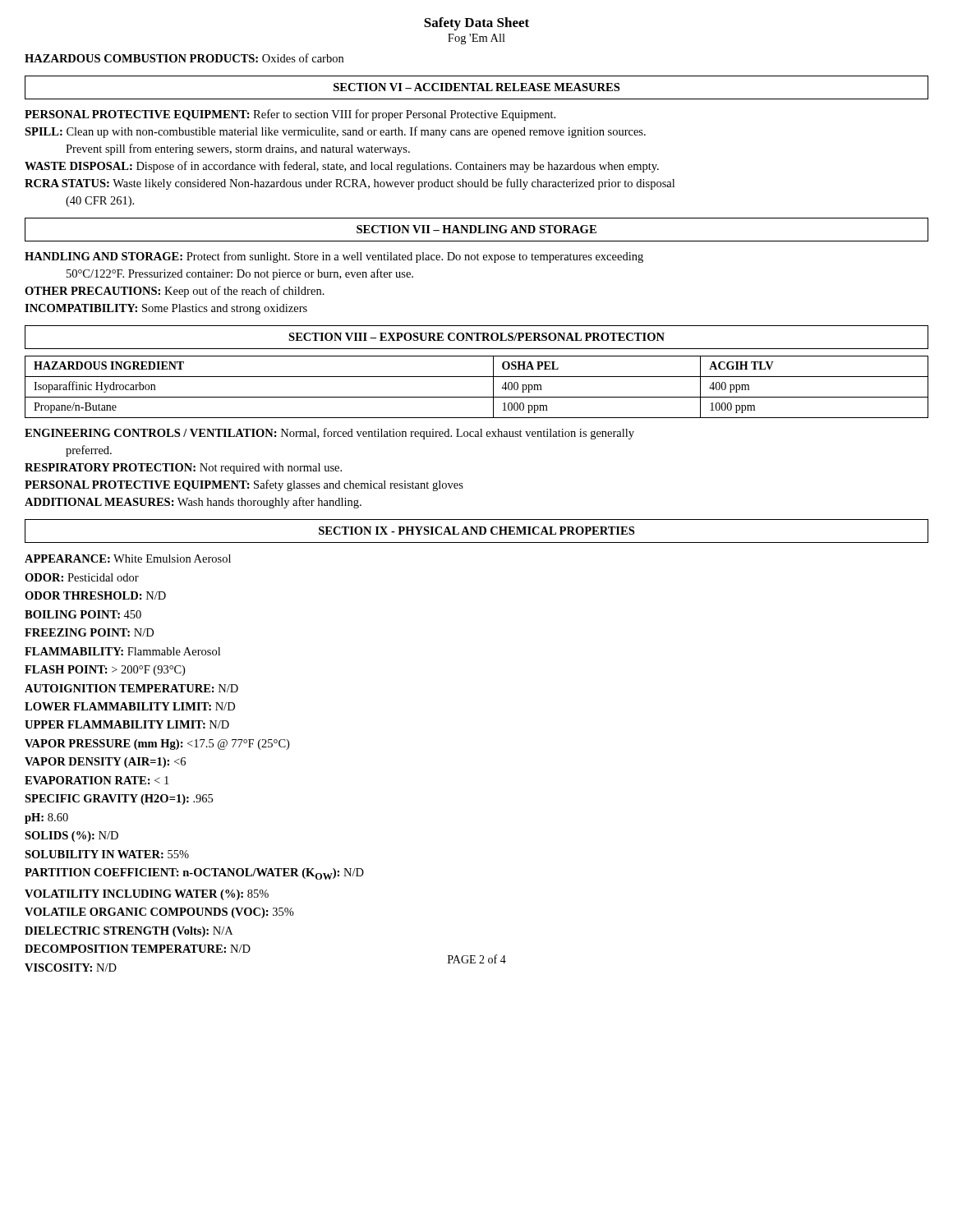Screen dimensions: 1232x953
Task: Find the text block starting "SECTION VII – HANDLING AND STORAGE"
Action: click(x=476, y=229)
